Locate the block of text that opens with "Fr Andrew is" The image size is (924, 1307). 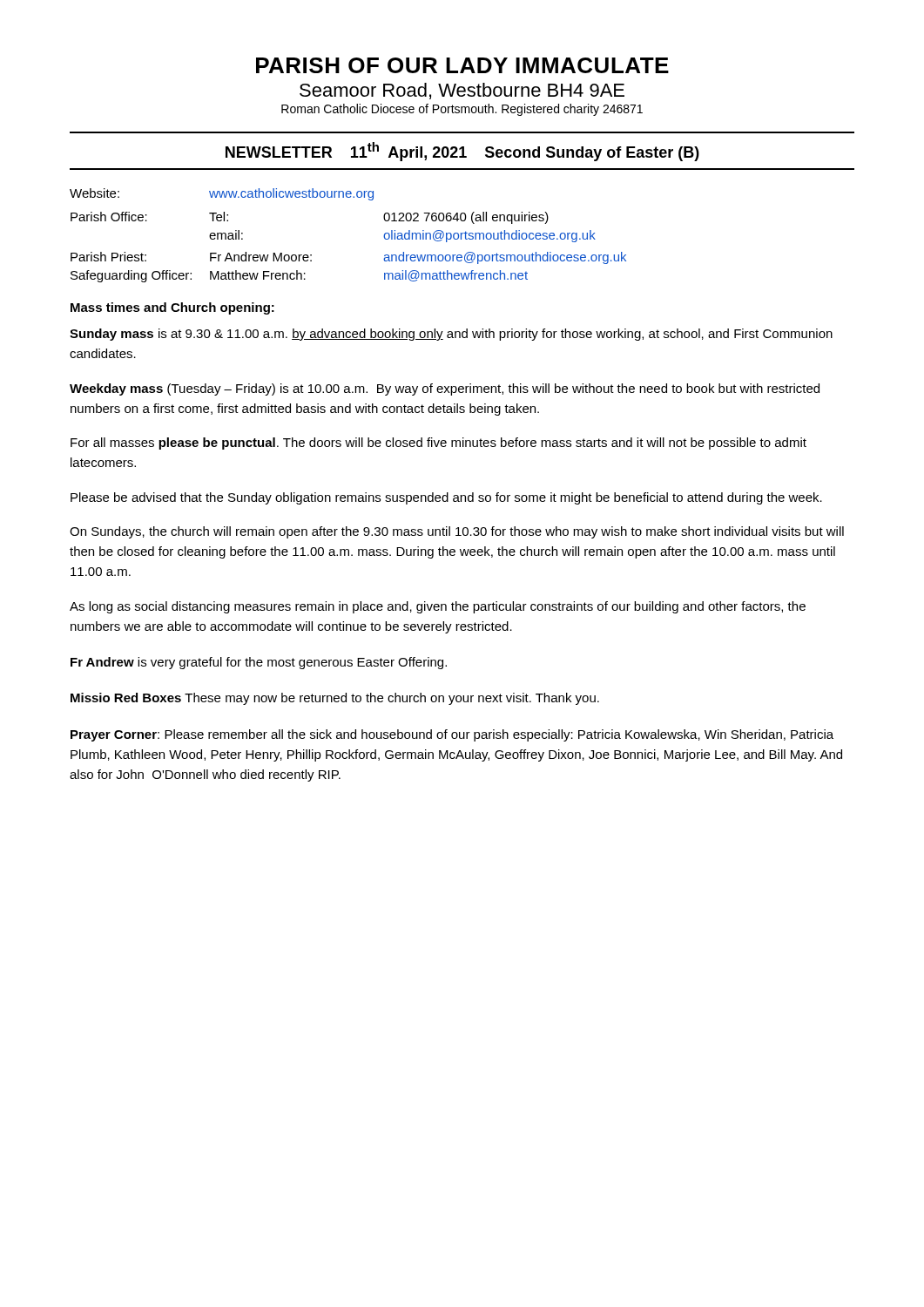pos(259,662)
